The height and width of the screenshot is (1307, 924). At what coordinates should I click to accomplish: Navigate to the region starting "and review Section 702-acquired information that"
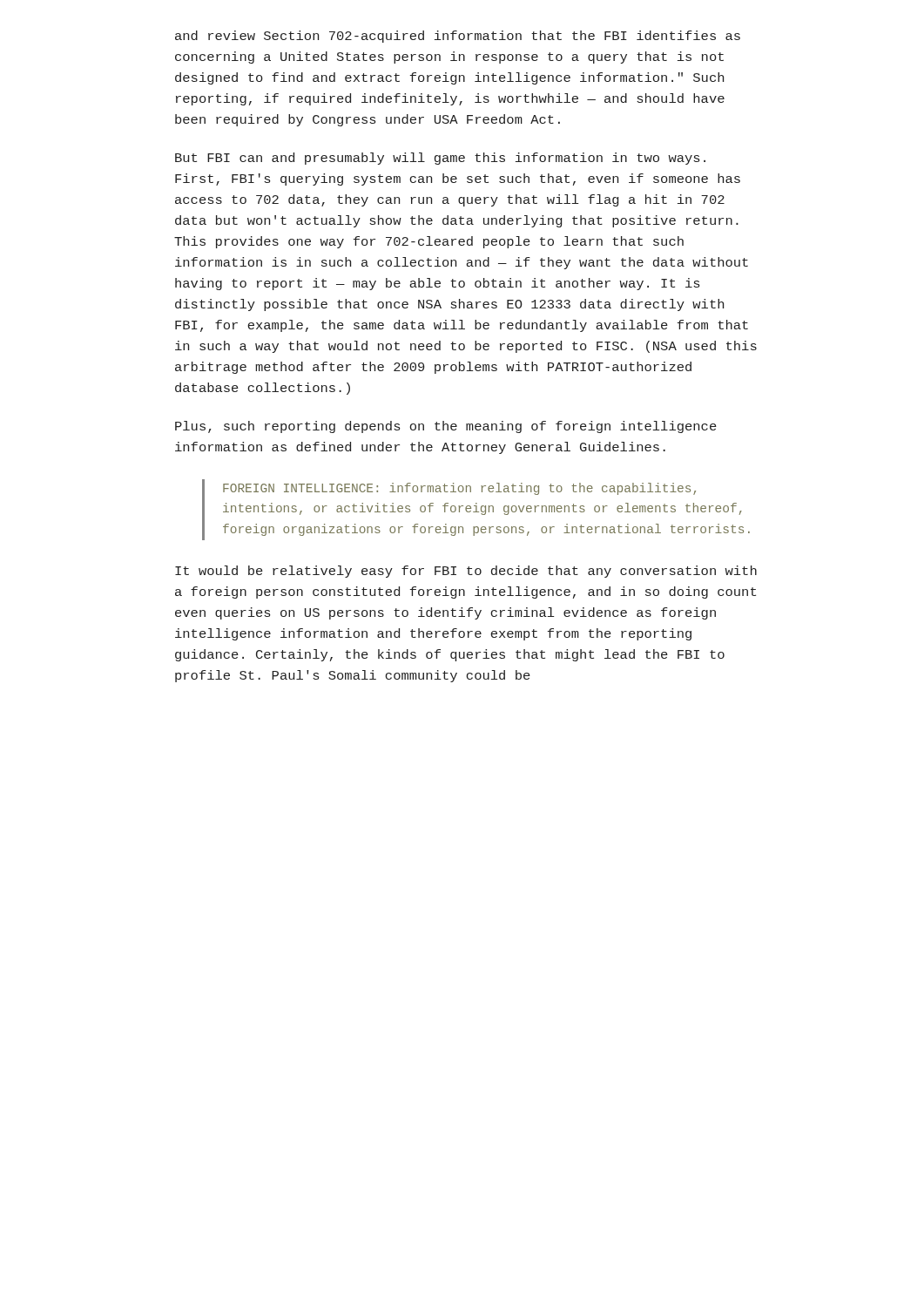pos(458,78)
